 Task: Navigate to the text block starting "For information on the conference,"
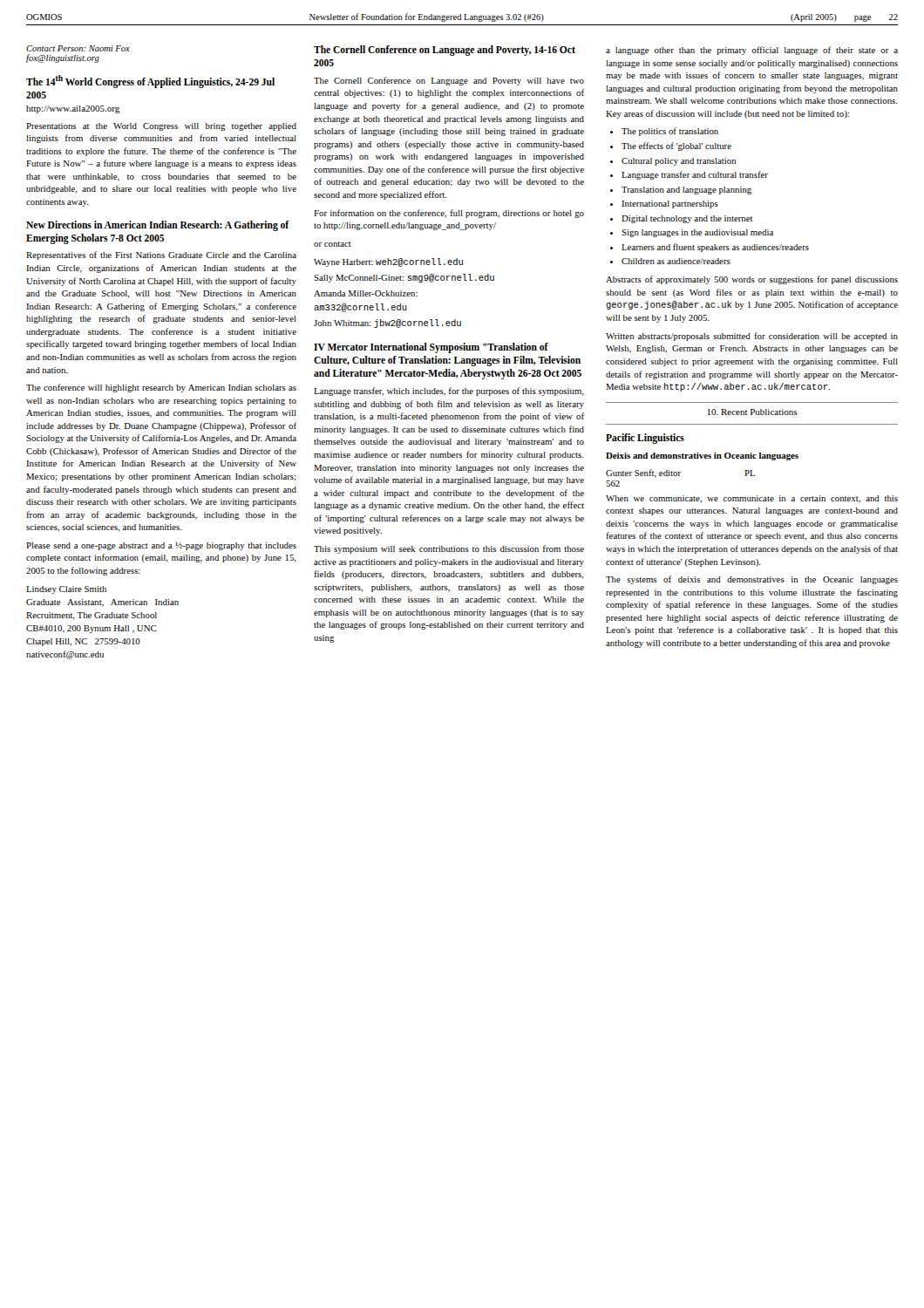(449, 219)
